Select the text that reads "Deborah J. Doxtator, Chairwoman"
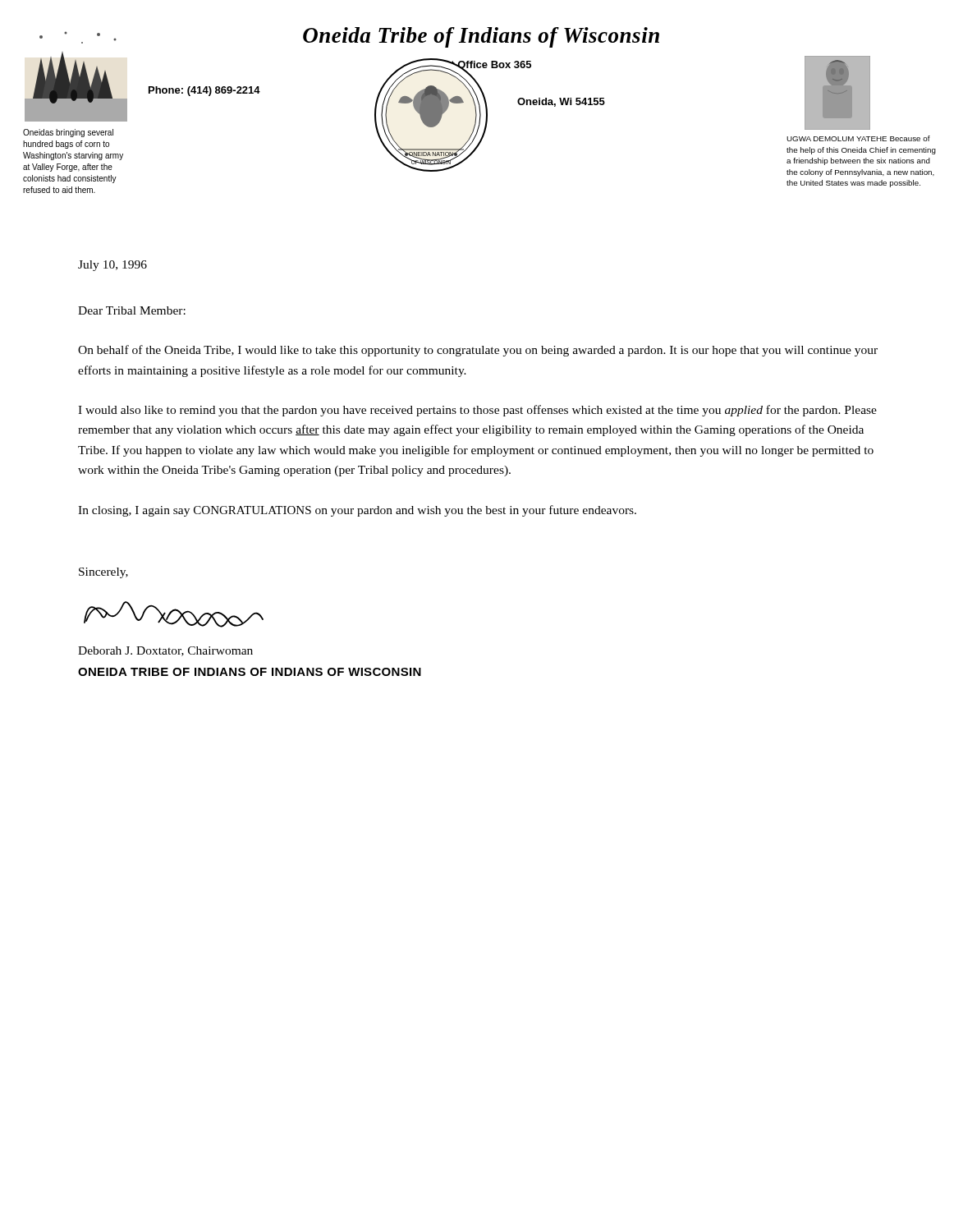 click(x=166, y=650)
